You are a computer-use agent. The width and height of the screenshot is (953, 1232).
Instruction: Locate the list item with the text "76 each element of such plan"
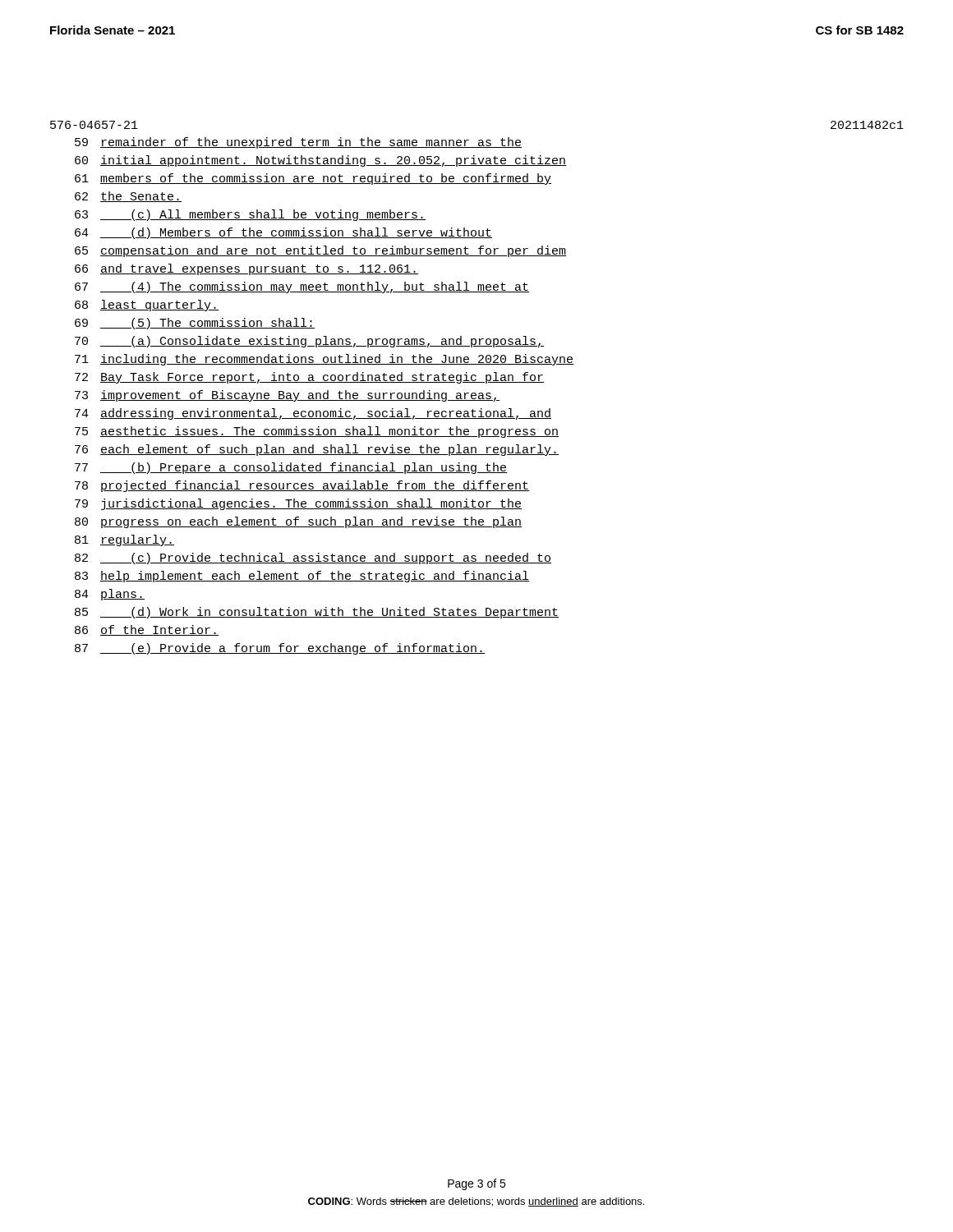[476, 450]
